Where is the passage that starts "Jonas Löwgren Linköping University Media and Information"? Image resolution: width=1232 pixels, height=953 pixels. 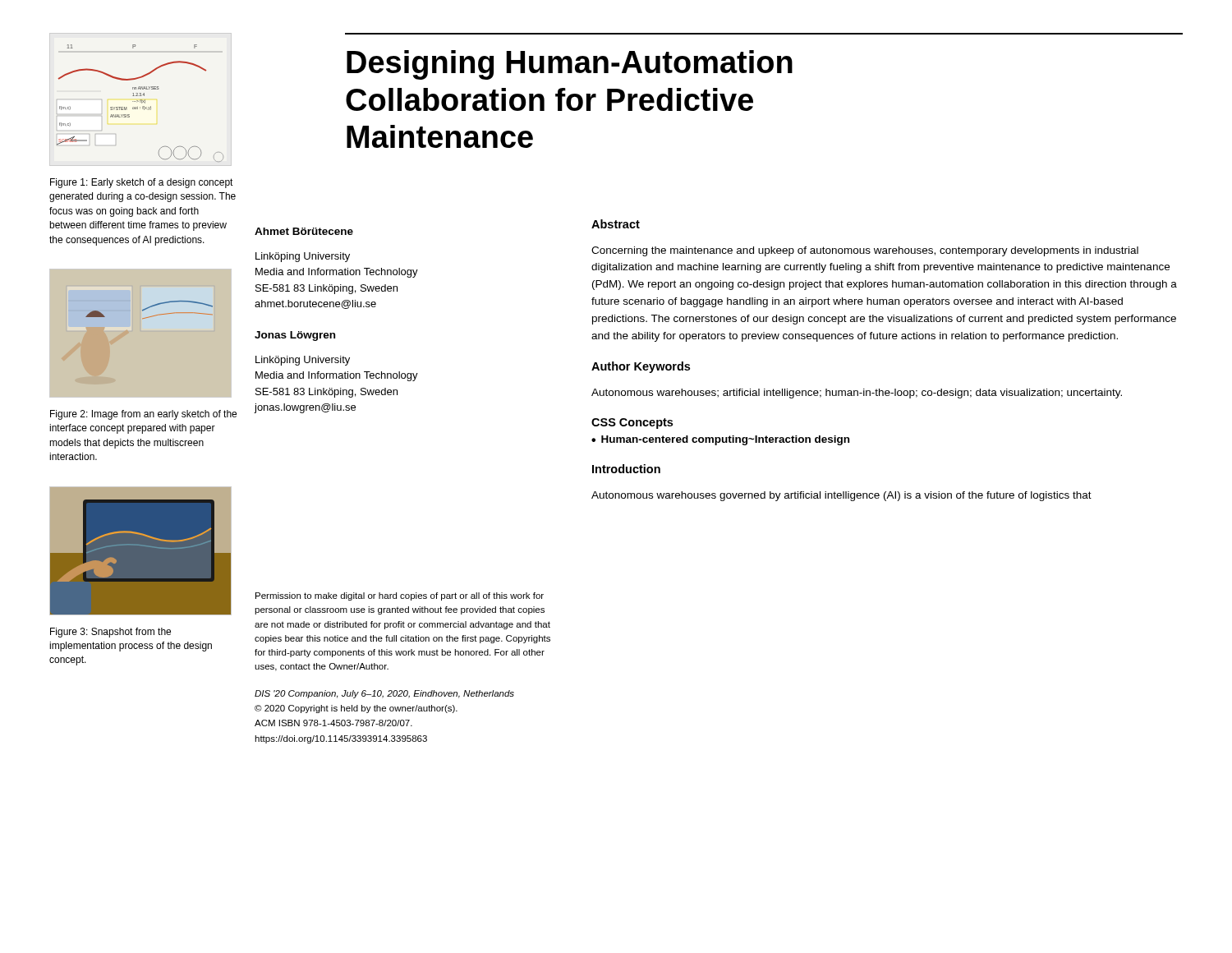[407, 372]
